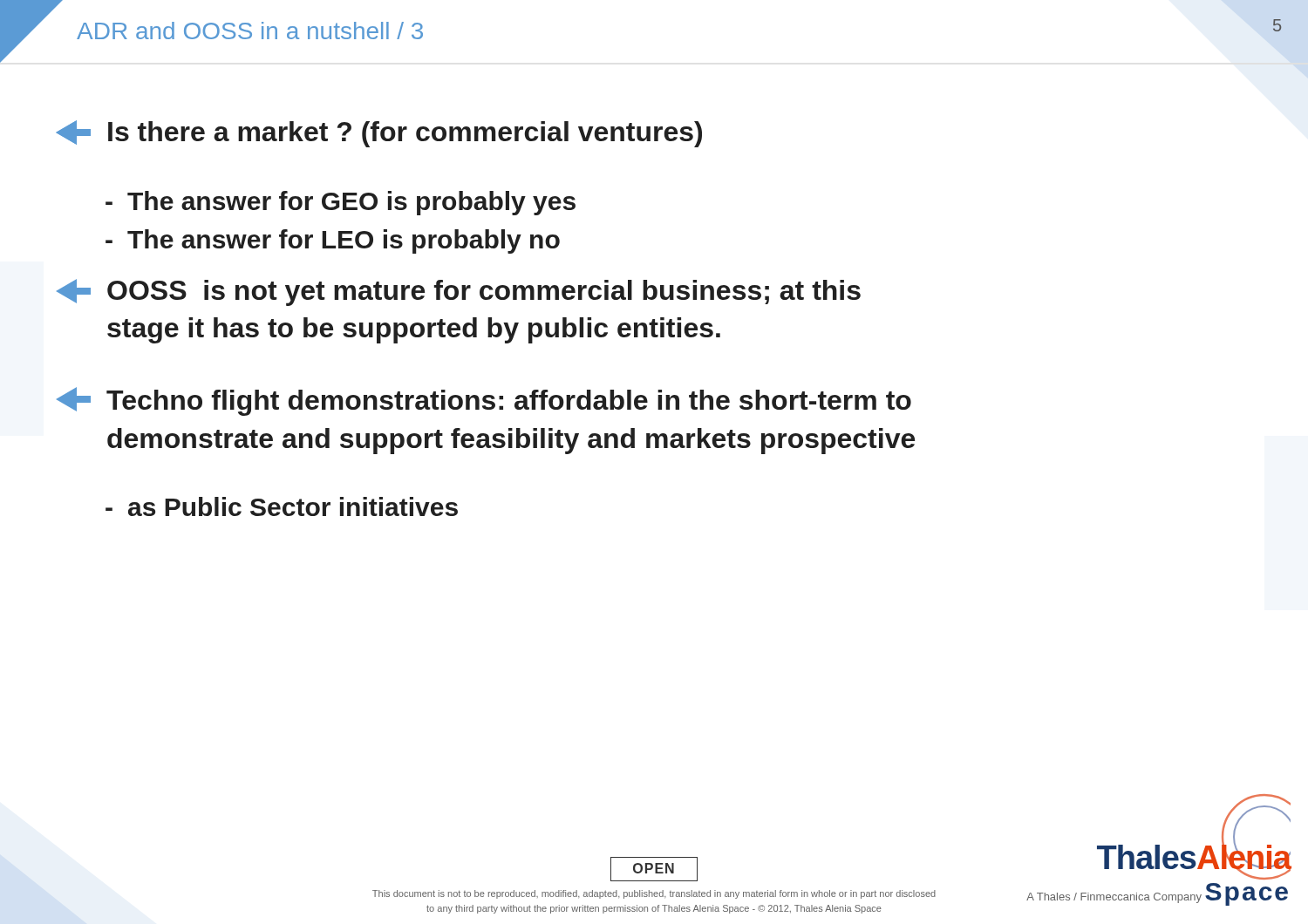The width and height of the screenshot is (1308, 924).
Task: Locate the block of text that opens with "Is there a"
Action: point(378,133)
